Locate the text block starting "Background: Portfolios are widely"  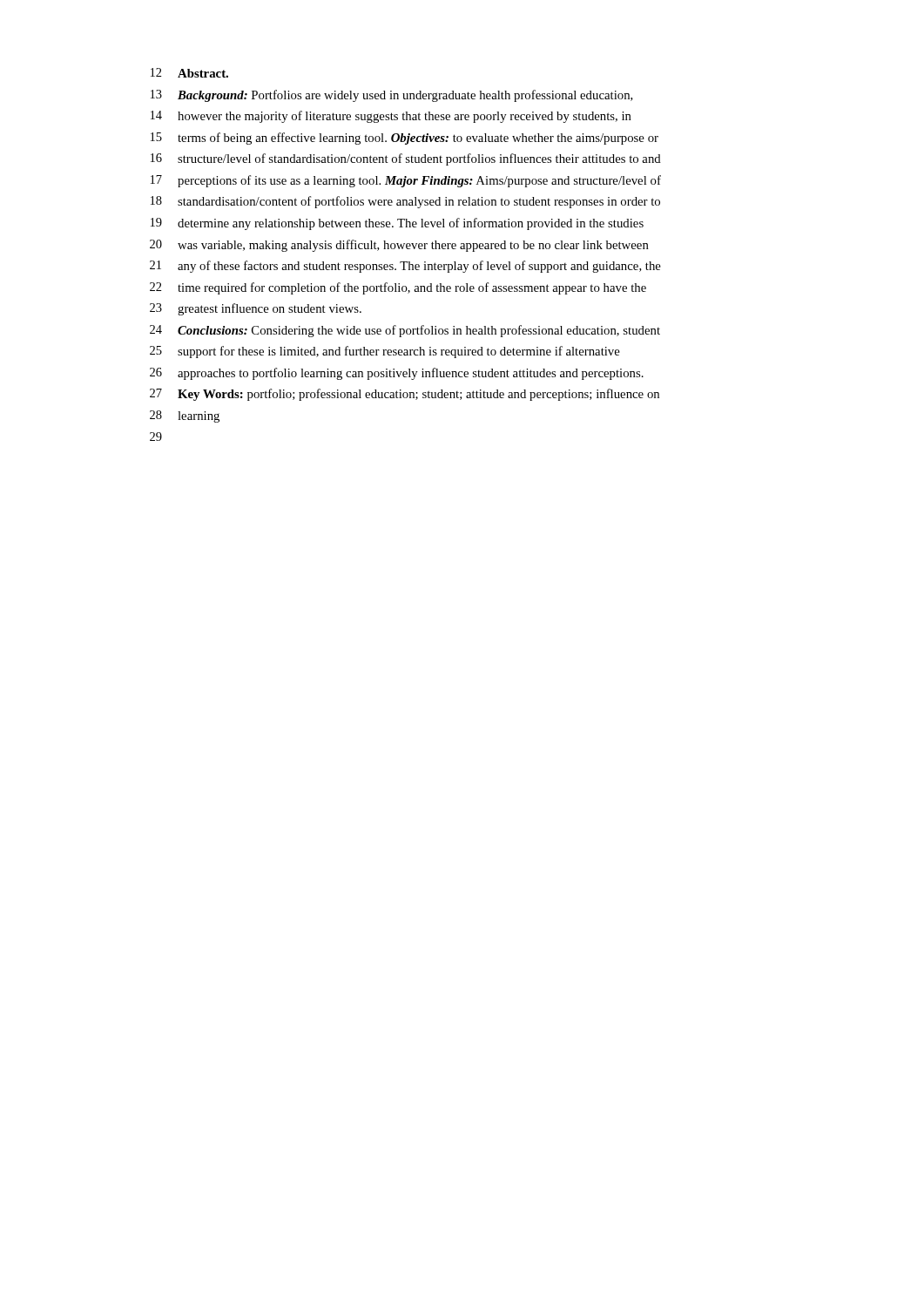tap(406, 95)
